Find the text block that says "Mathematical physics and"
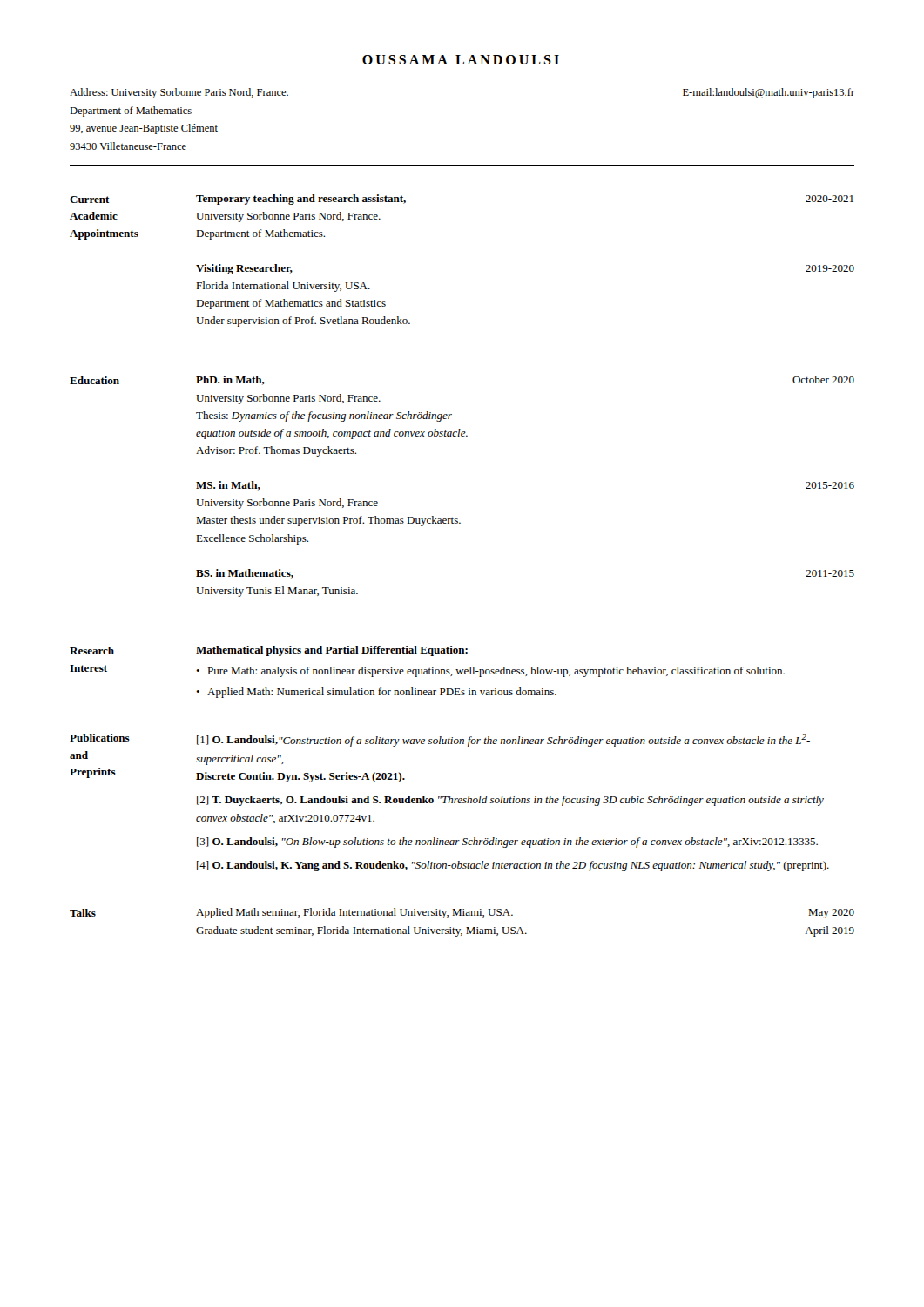The height and width of the screenshot is (1307, 924). point(525,672)
